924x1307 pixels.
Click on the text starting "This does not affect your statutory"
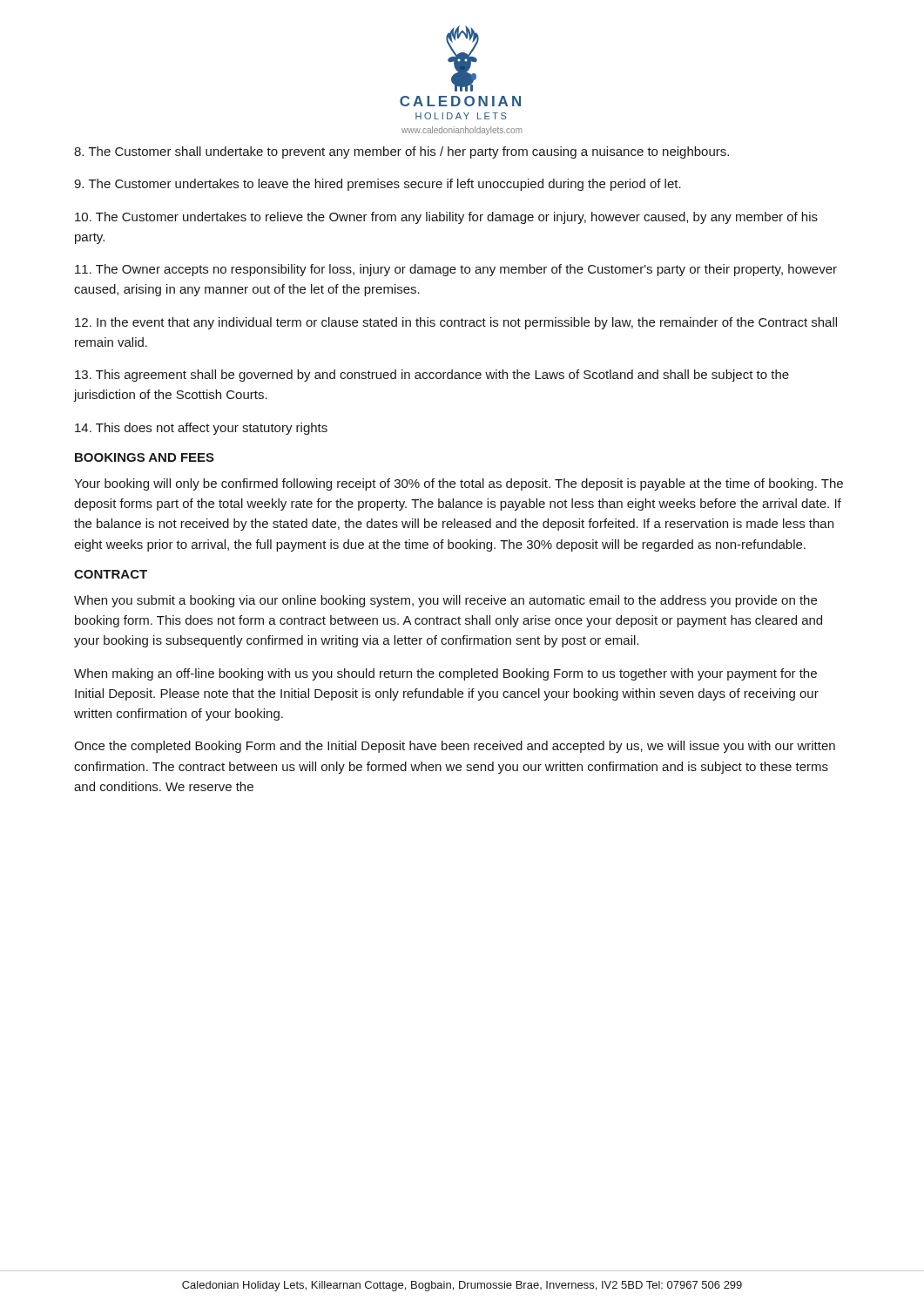coord(201,427)
